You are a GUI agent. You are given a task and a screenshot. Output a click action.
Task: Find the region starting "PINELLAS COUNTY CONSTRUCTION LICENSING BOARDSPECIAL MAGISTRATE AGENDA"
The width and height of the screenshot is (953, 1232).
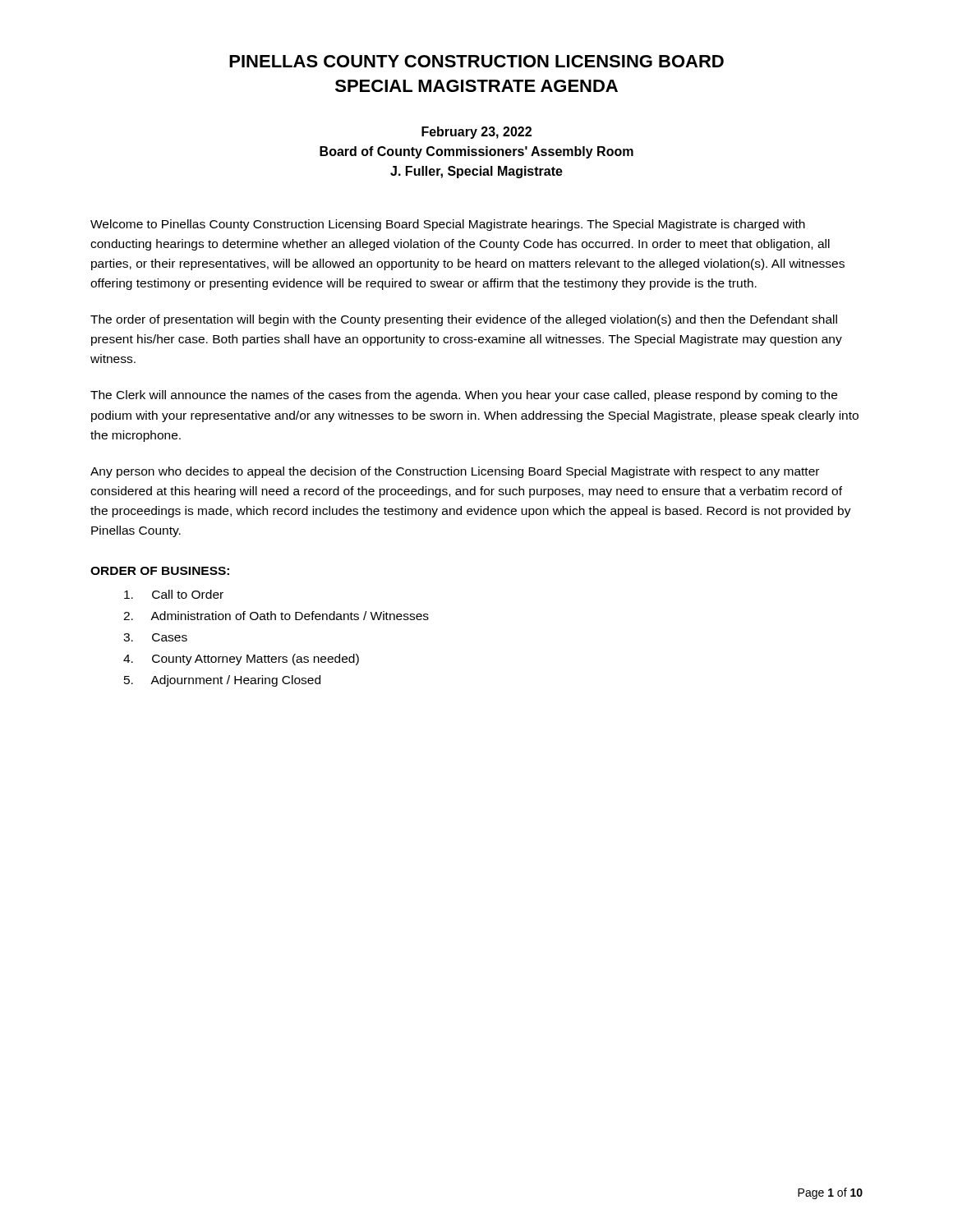(x=476, y=74)
